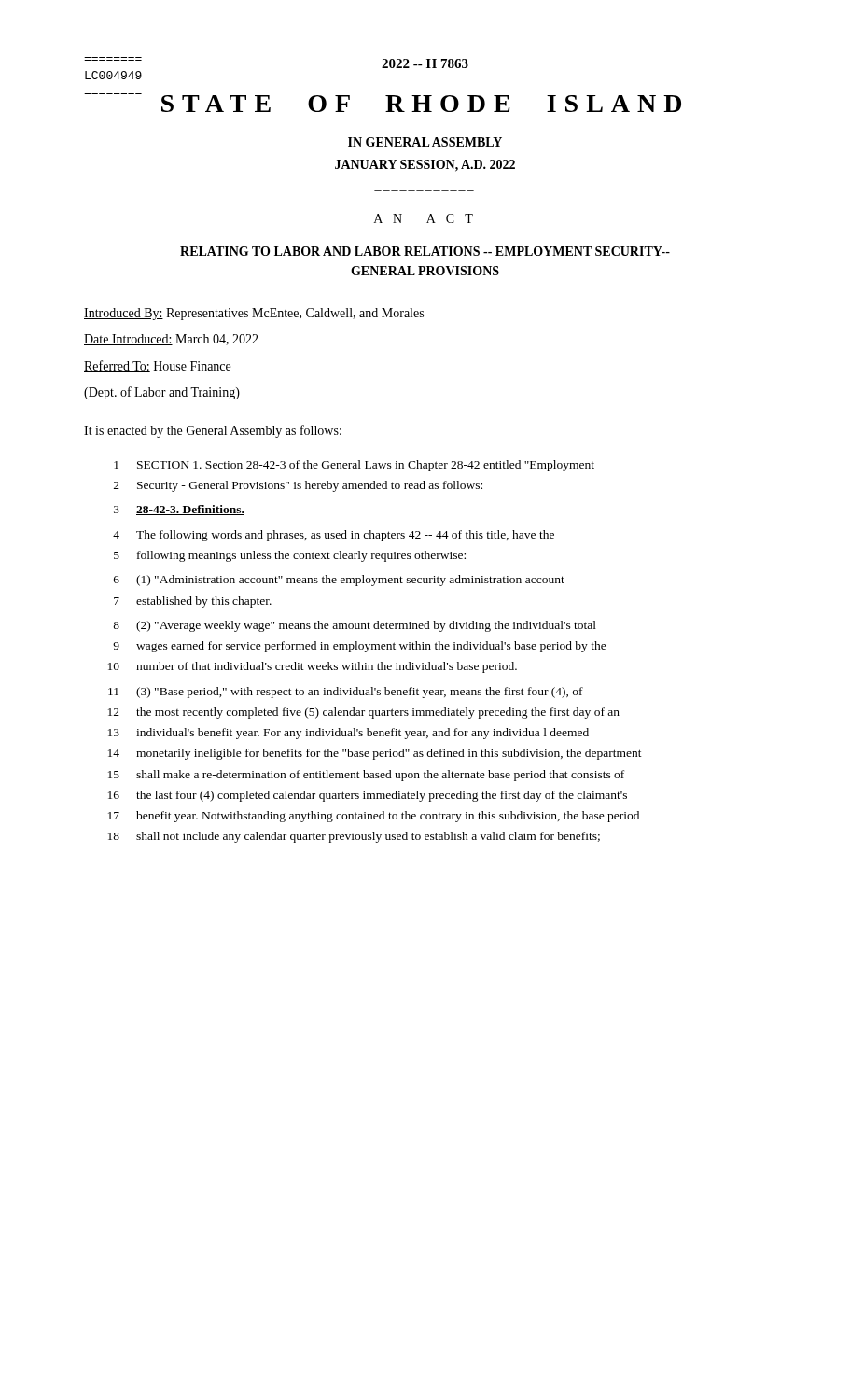850x1400 pixels.
Task: Locate the block of text that opens with "7 established by this"
Action: click(193, 602)
